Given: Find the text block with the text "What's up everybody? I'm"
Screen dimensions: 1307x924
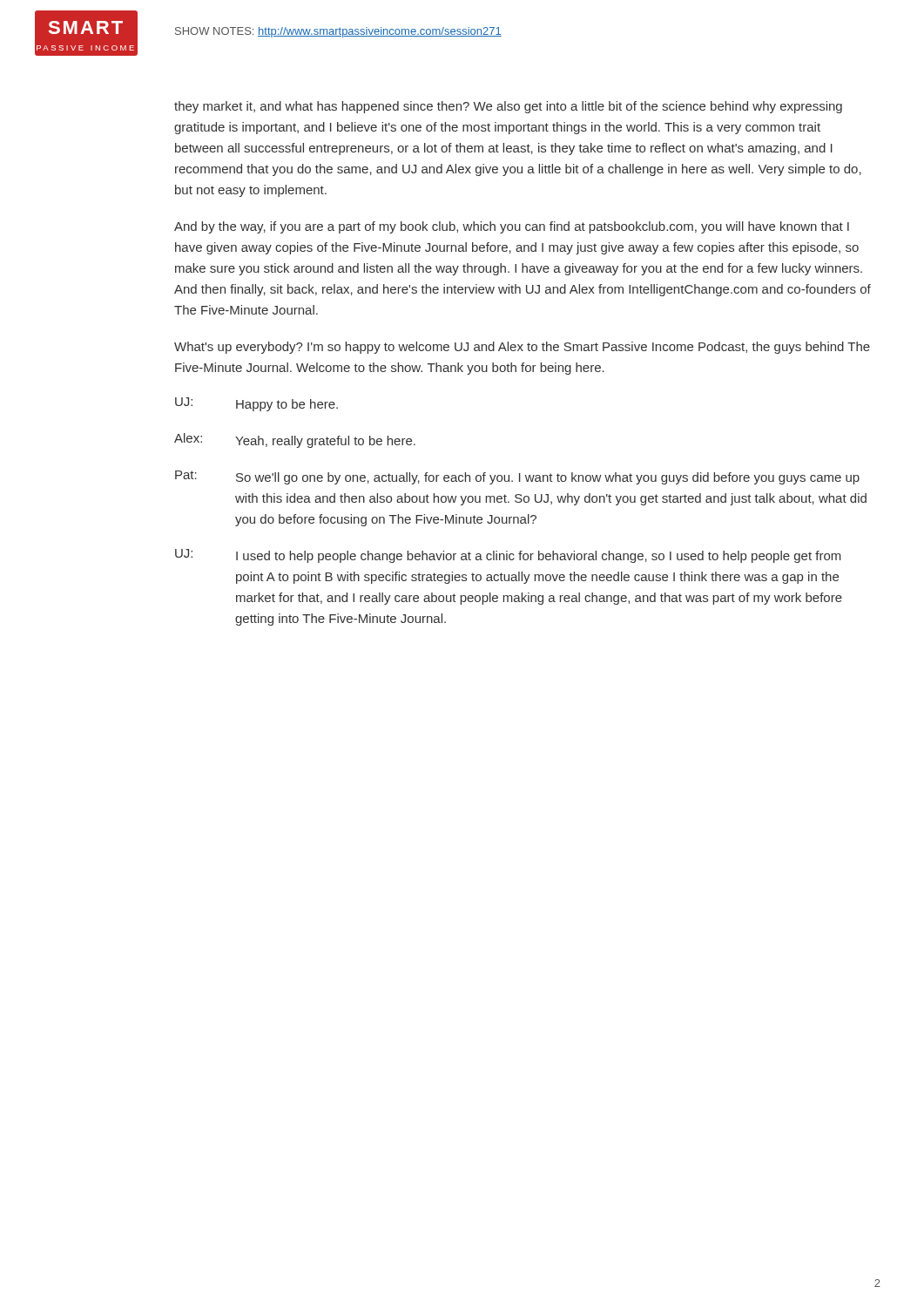Looking at the screenshot, I should pyautogui.click(x=522, y=357).
